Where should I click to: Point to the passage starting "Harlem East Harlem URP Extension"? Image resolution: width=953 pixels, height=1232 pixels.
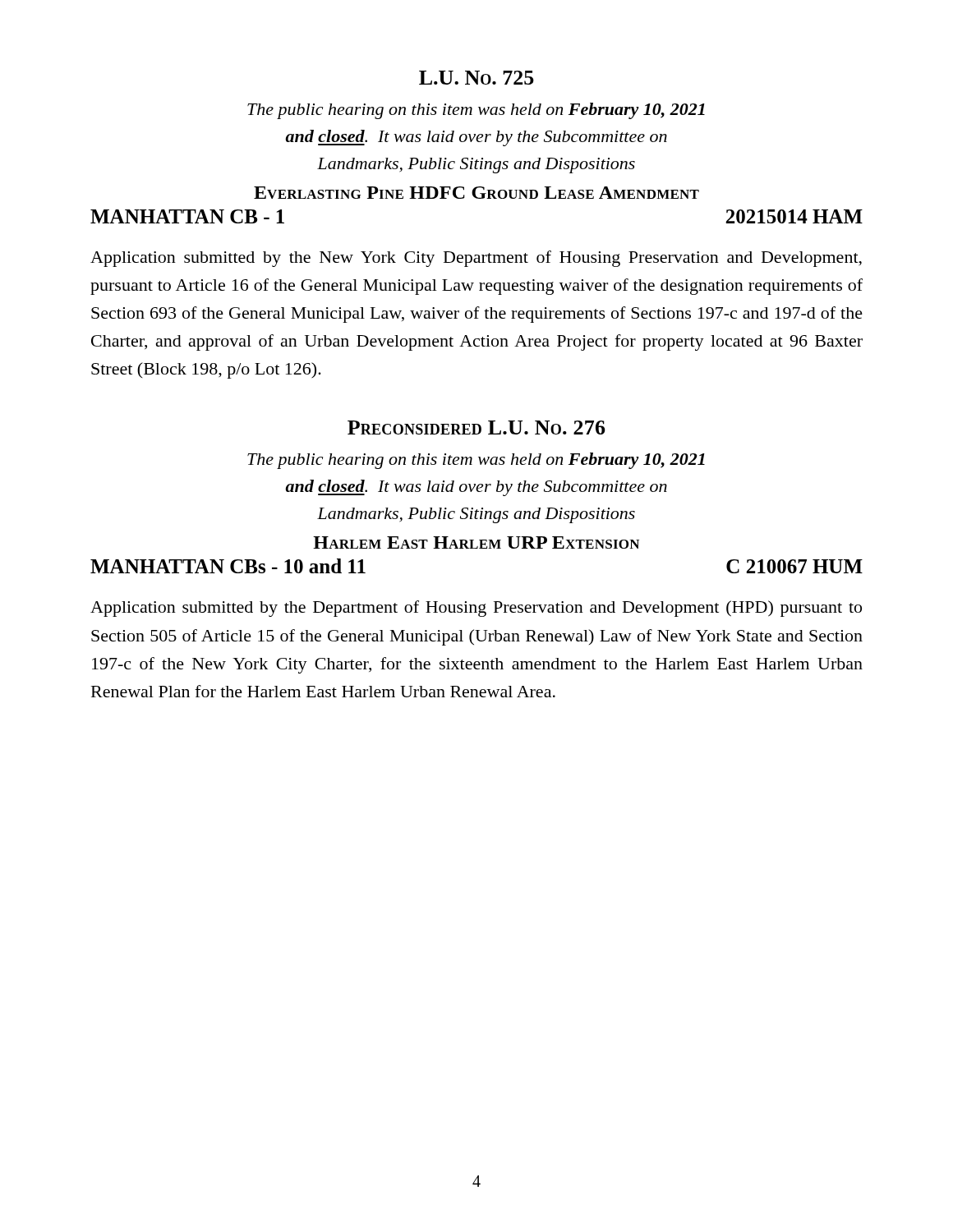tap(476, 542)
